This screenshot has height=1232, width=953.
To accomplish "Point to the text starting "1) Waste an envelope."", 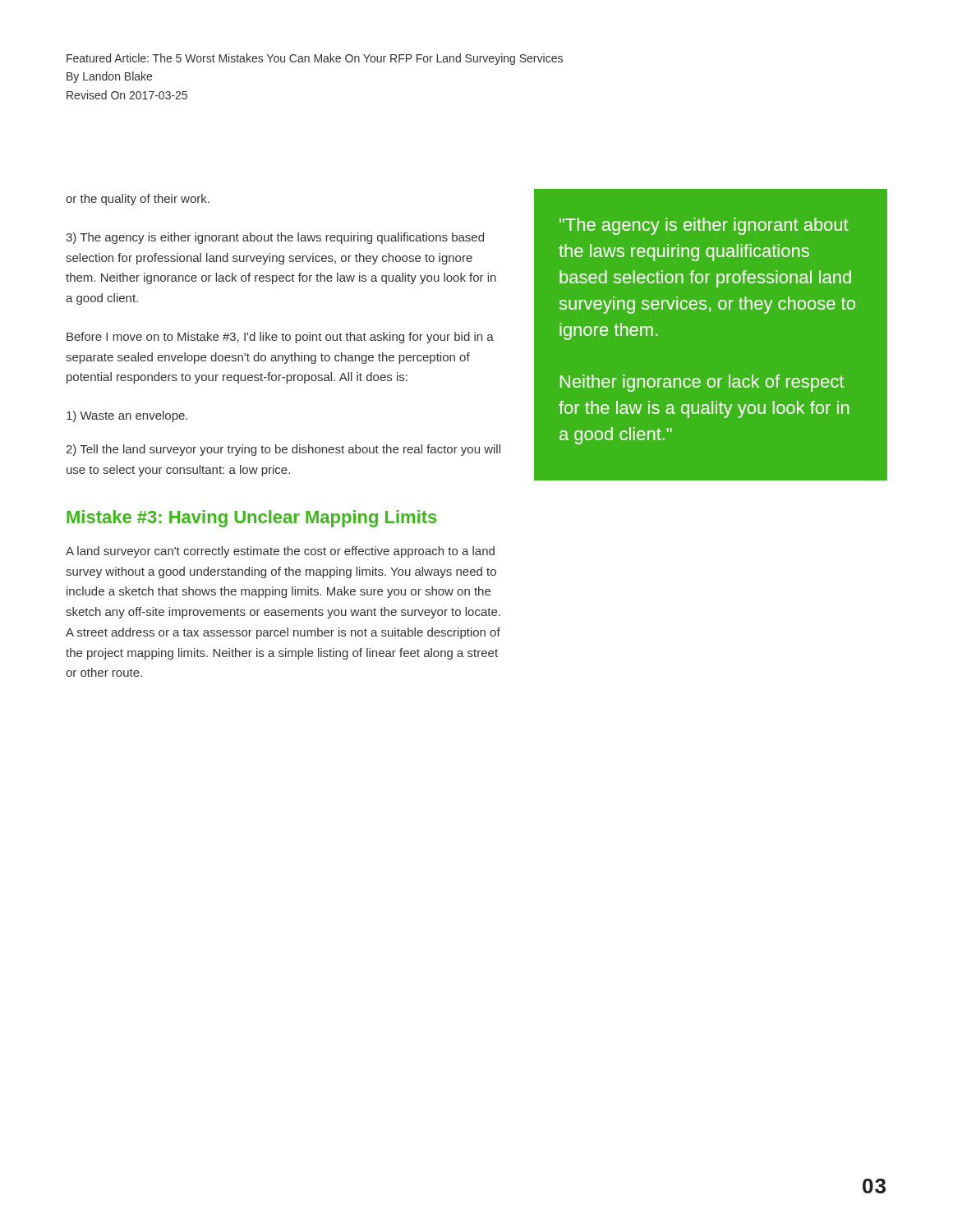I will pos(127,415).
